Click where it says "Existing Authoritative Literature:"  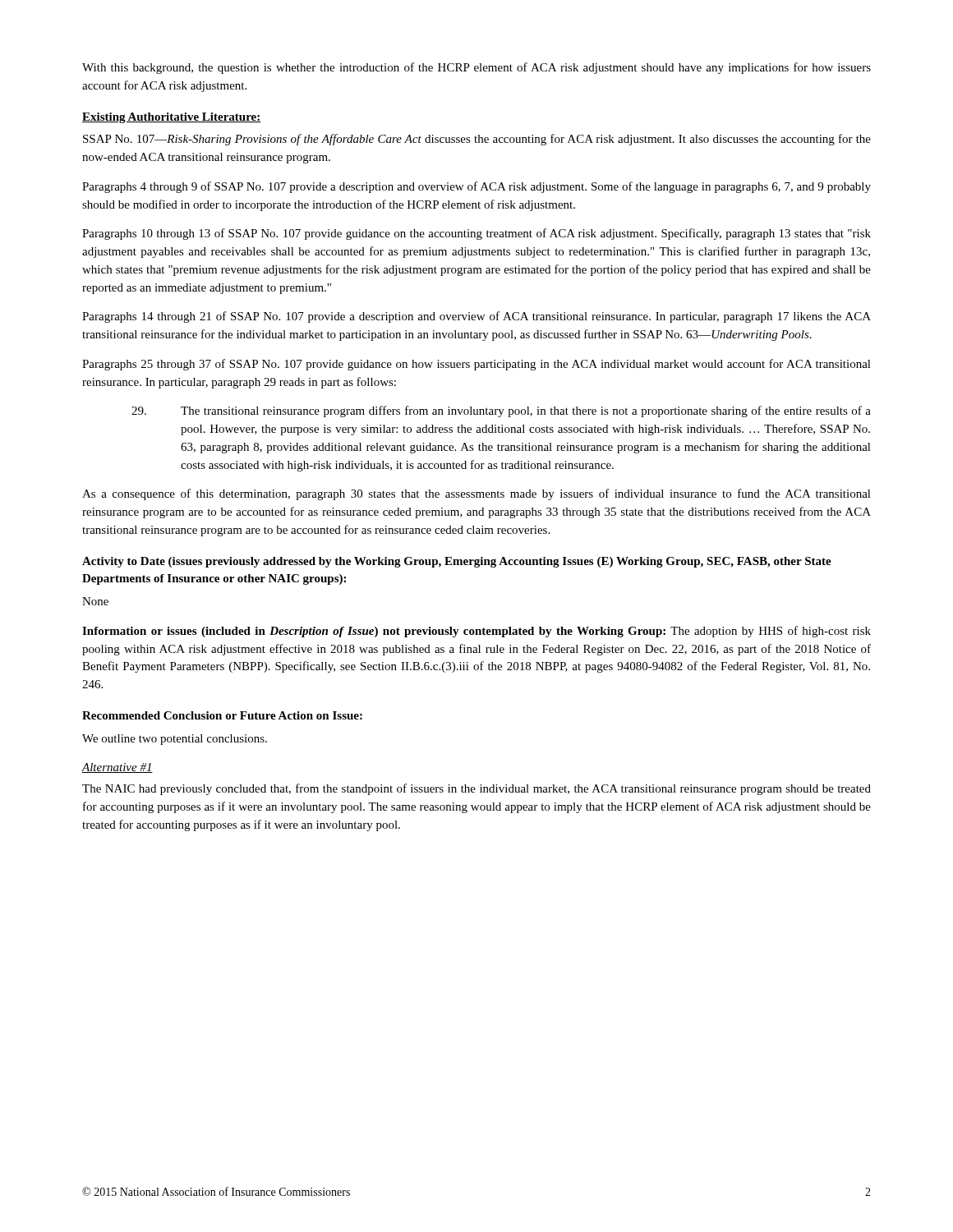[x=171, y=116]
